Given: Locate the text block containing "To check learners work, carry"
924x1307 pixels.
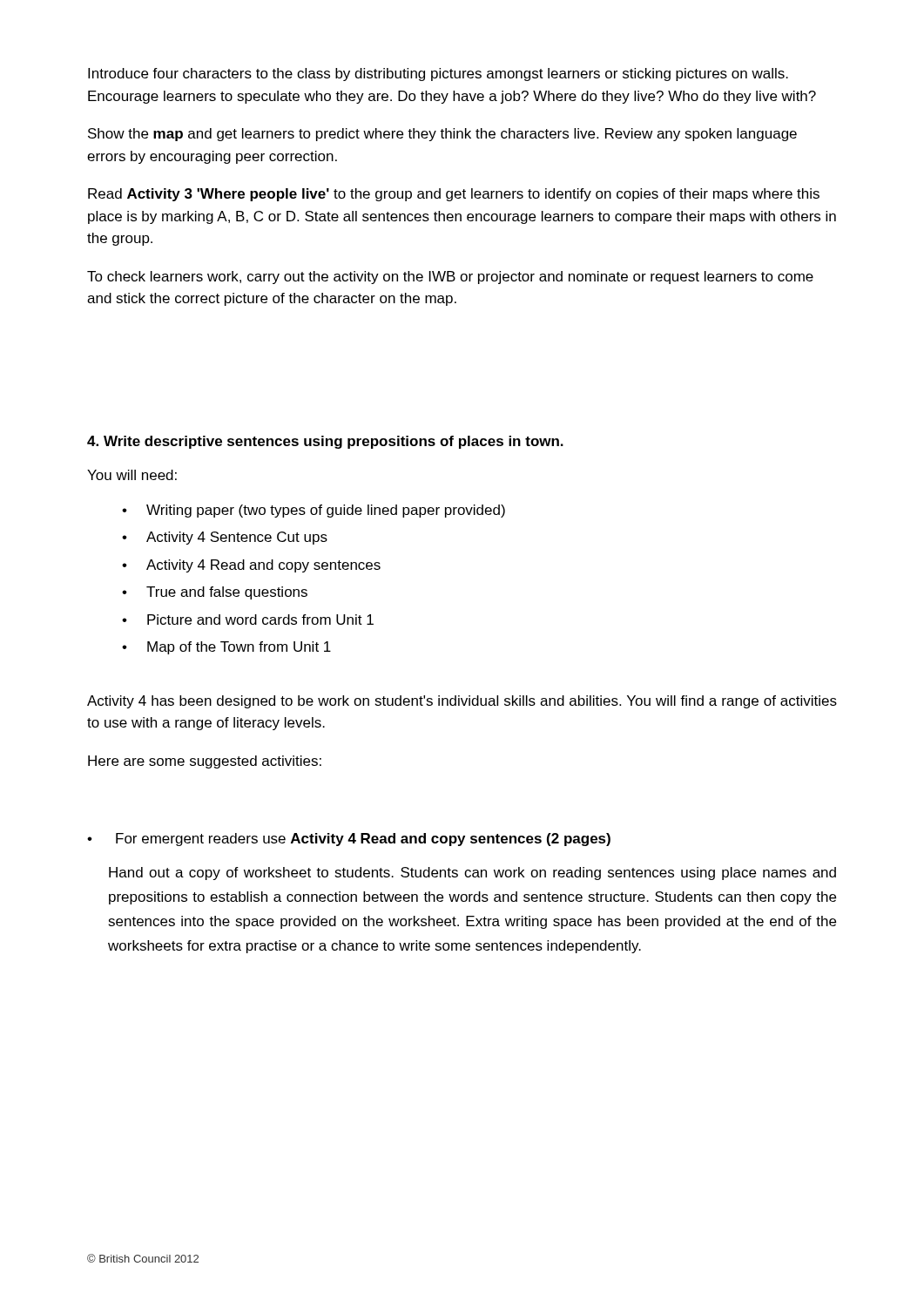Looking at the screenshot, I should click(x=450, y=287).
